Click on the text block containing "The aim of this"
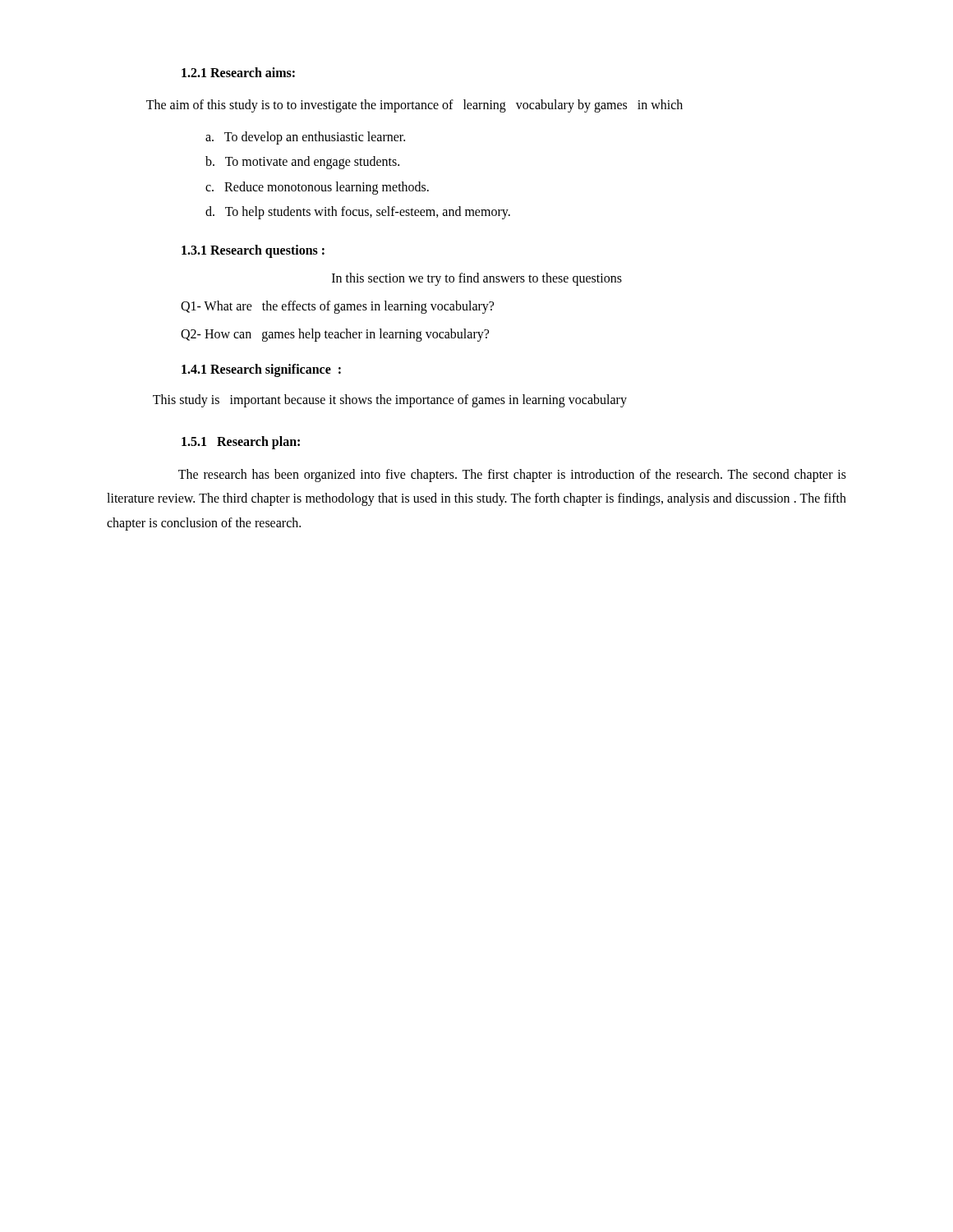Viewport: 953px width, 1232px height. [x=395, y=105]
